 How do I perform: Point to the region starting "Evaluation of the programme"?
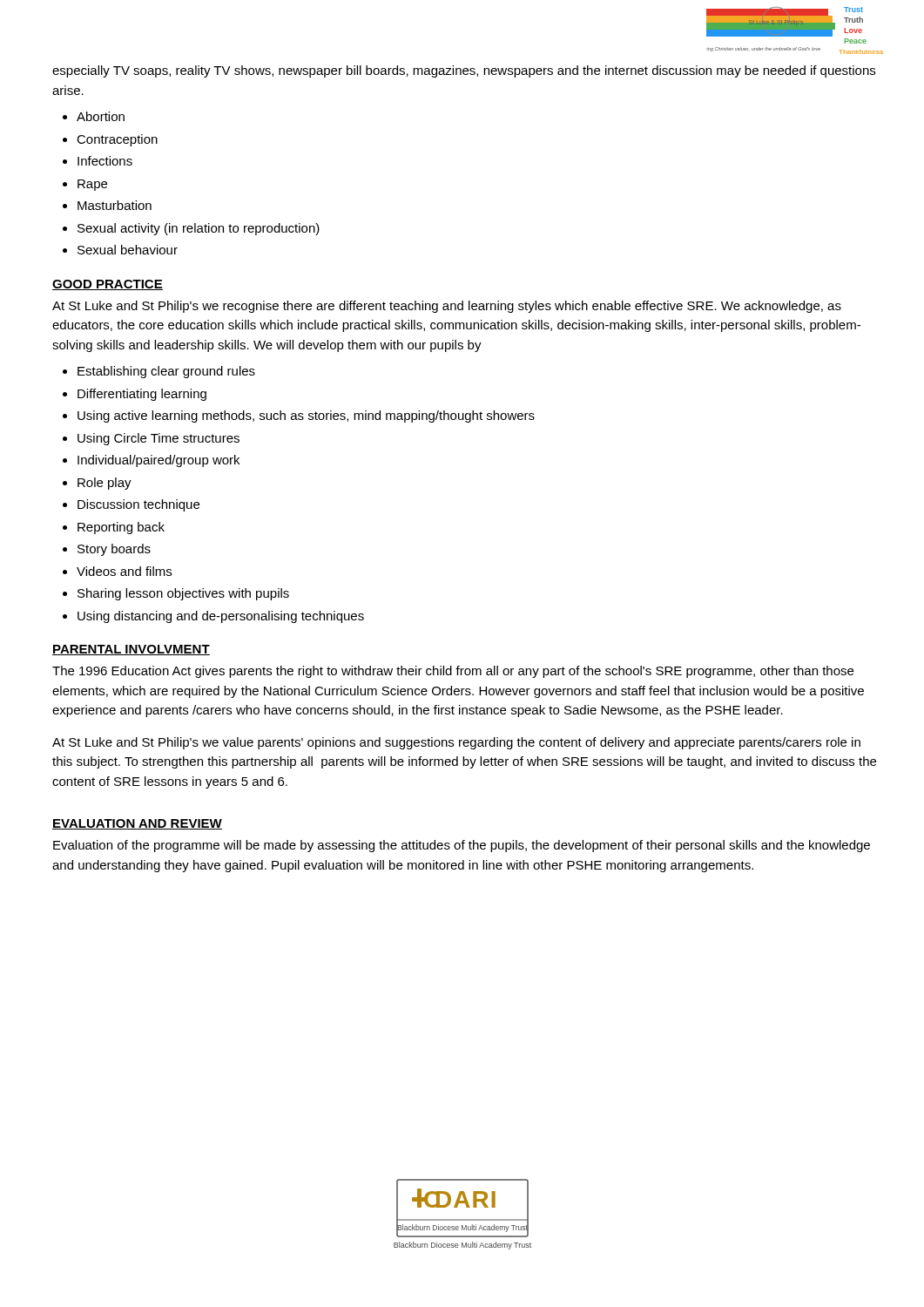pyautogui.click(x=466, y=855)
